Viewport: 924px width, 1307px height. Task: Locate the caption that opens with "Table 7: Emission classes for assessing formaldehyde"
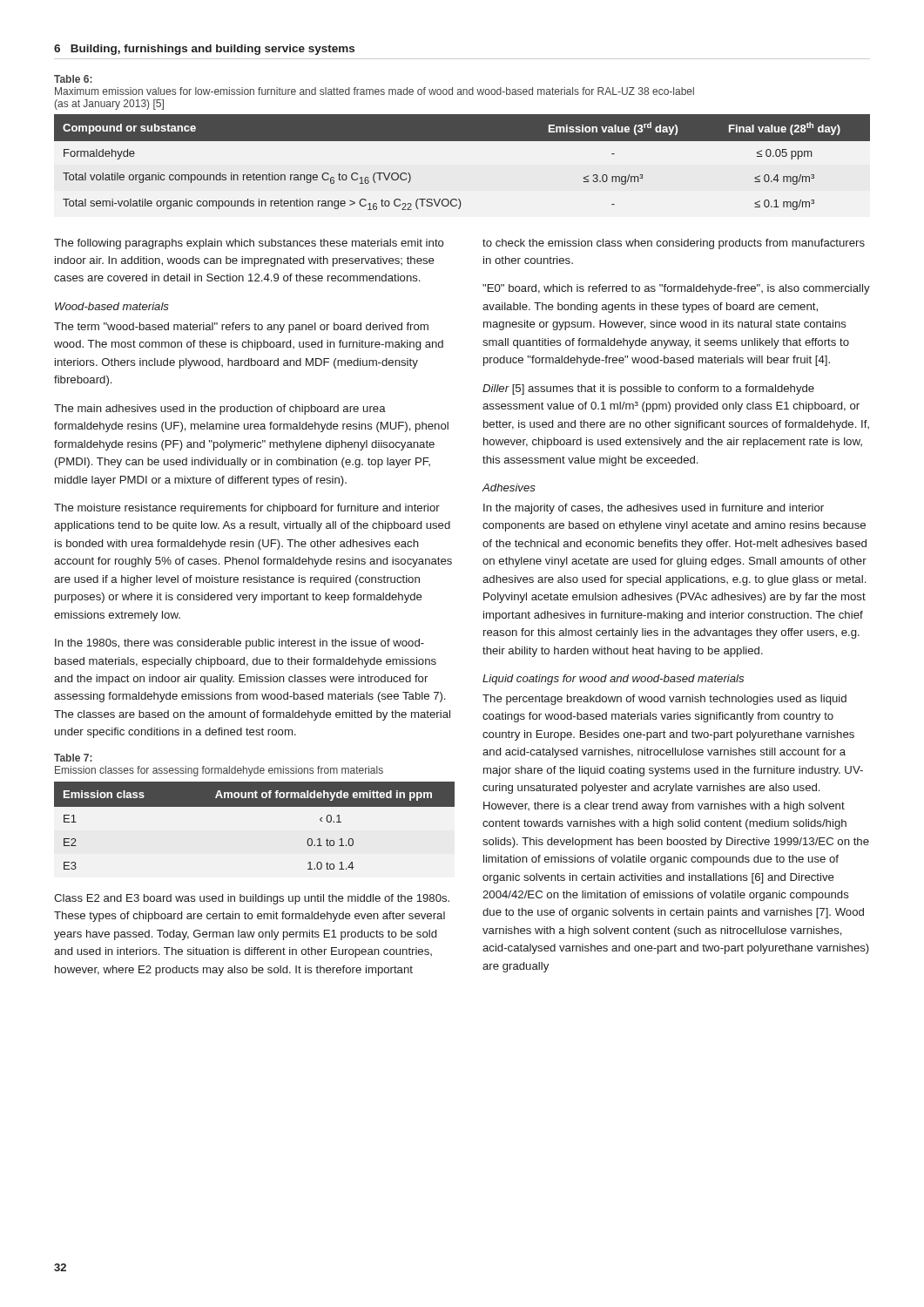coord(219,764)
